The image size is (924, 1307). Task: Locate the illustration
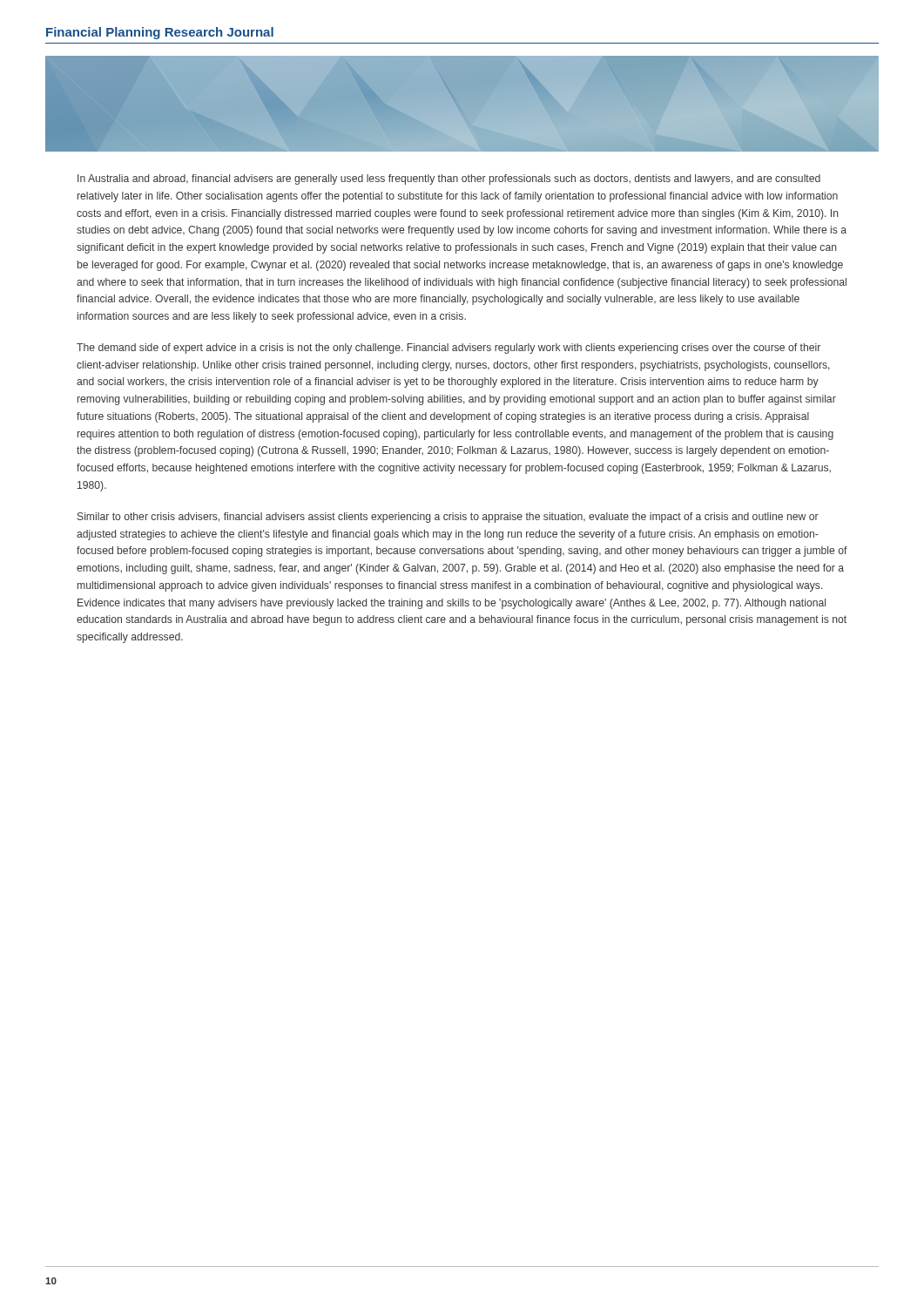click(x=462, y=104)
